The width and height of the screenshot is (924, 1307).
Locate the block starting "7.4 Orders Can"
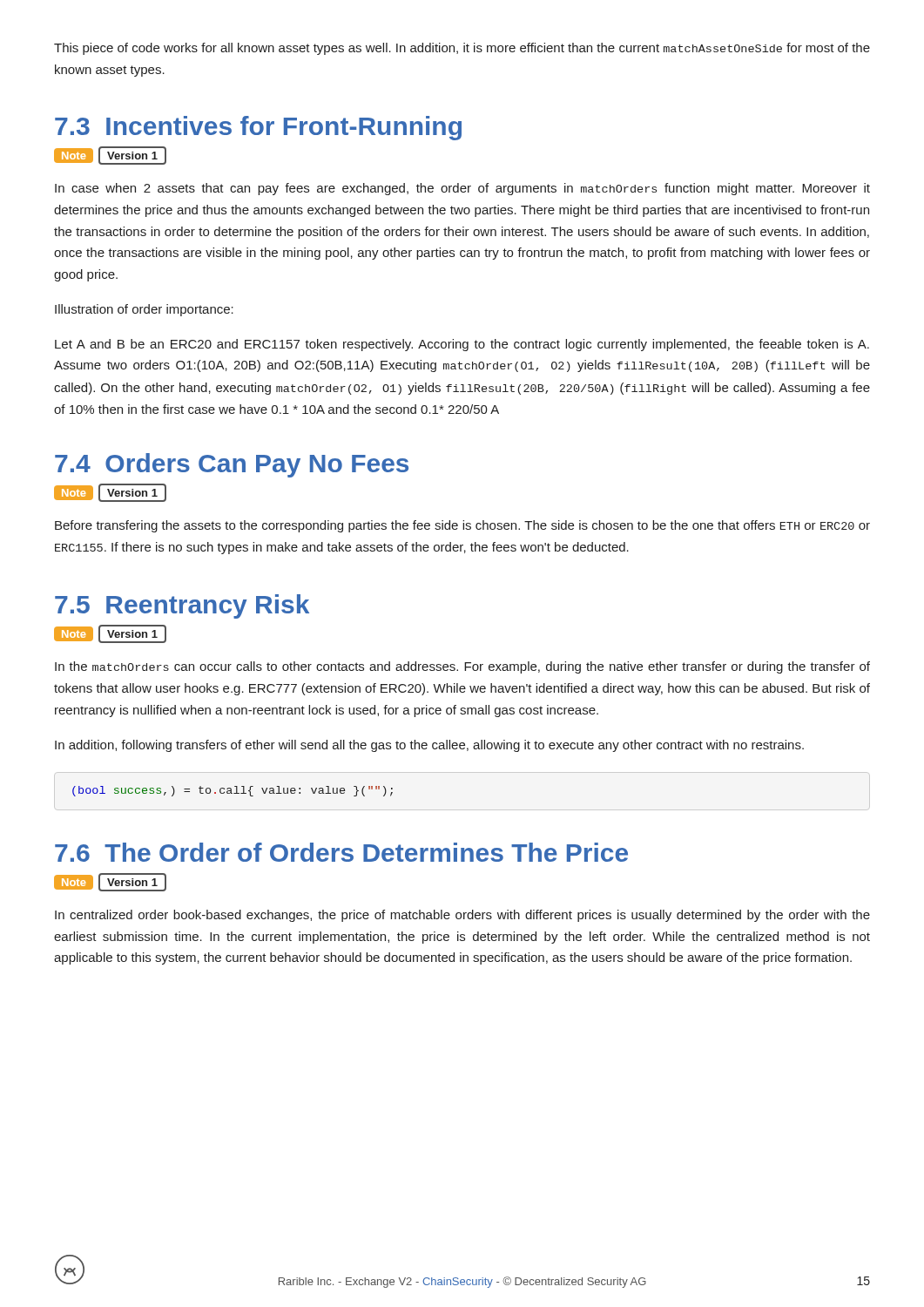pos(232,465)
